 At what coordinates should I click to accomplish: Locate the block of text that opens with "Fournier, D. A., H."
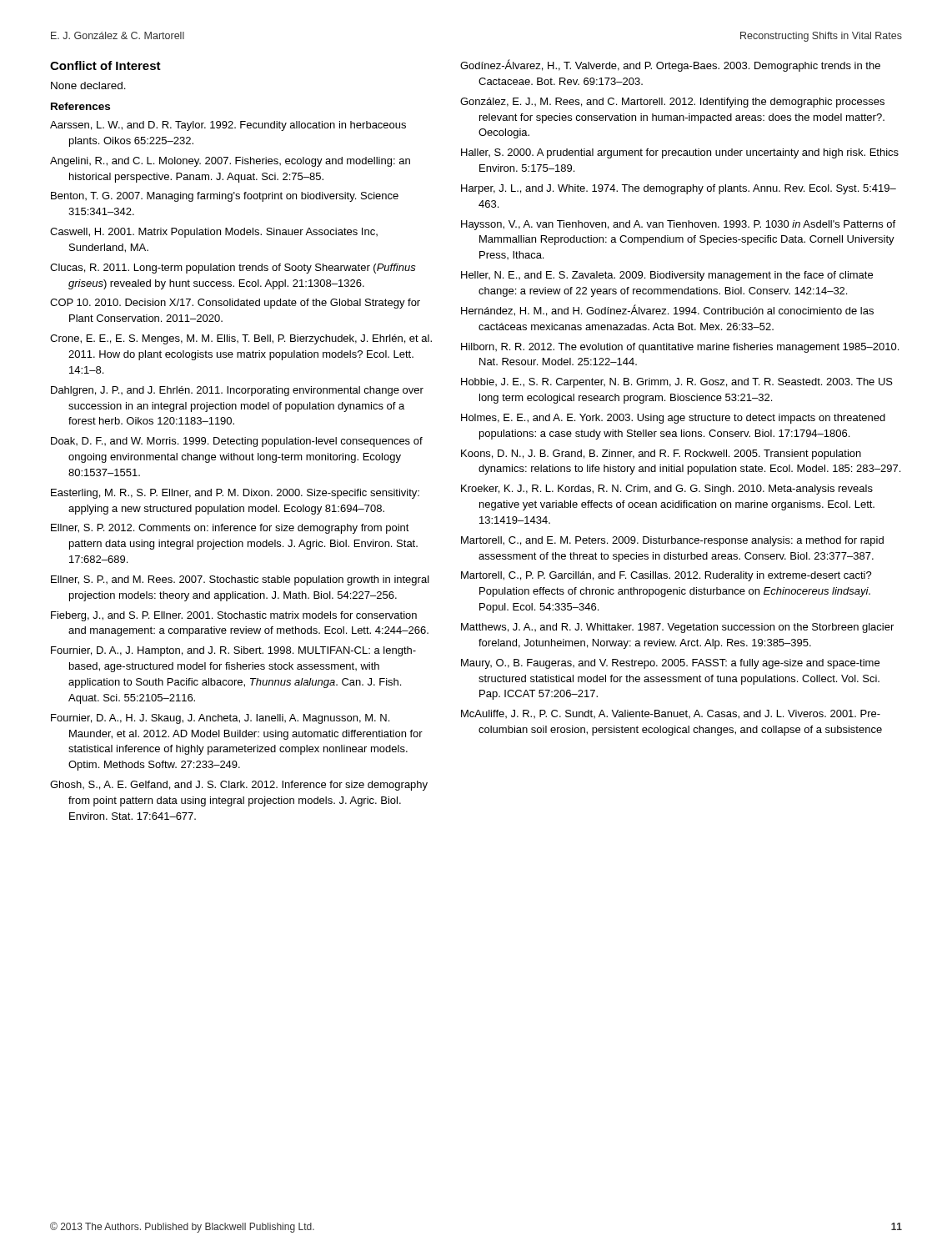tap(236, 741)
